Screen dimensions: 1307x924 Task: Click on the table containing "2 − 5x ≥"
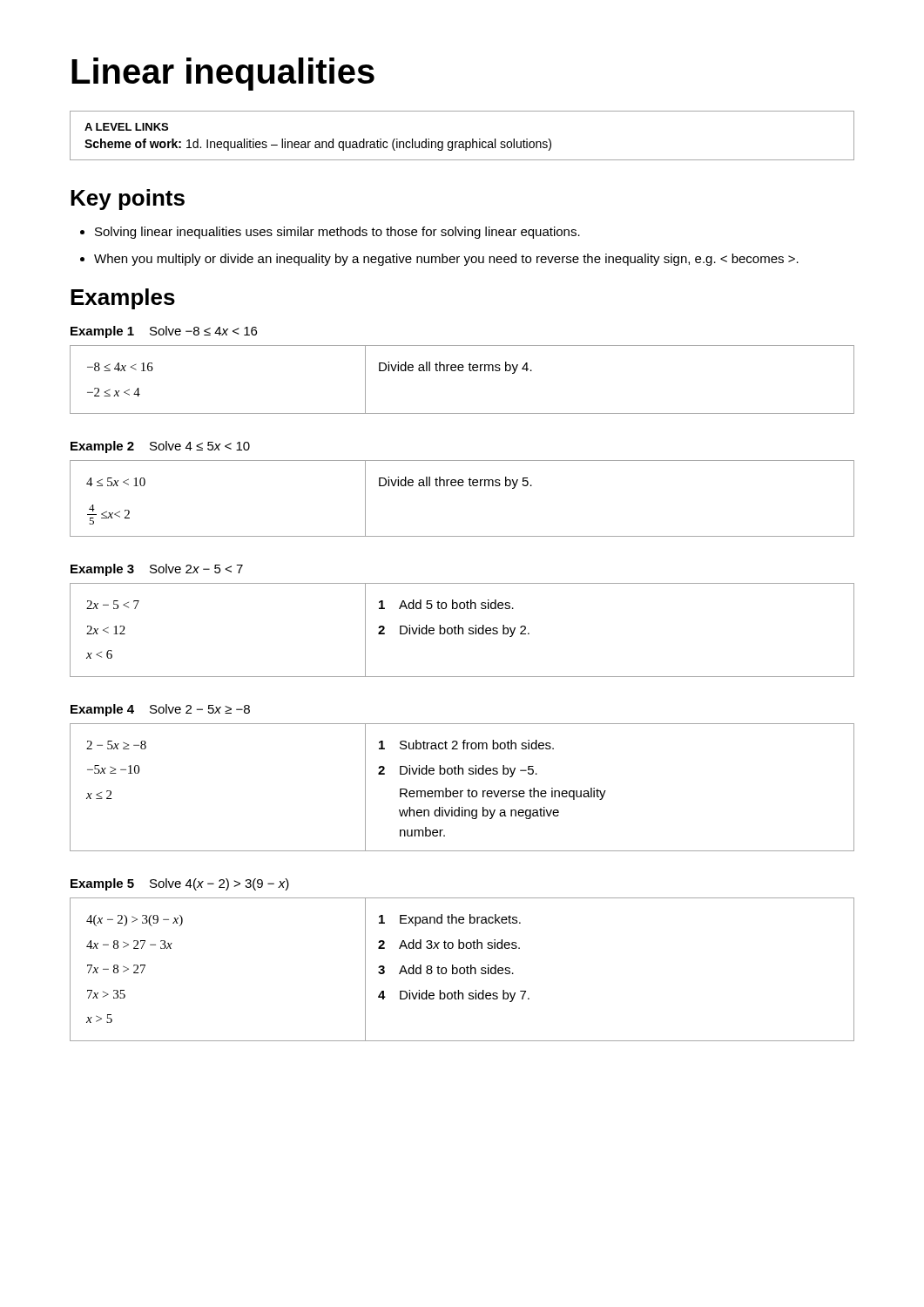tap(462, 787)
